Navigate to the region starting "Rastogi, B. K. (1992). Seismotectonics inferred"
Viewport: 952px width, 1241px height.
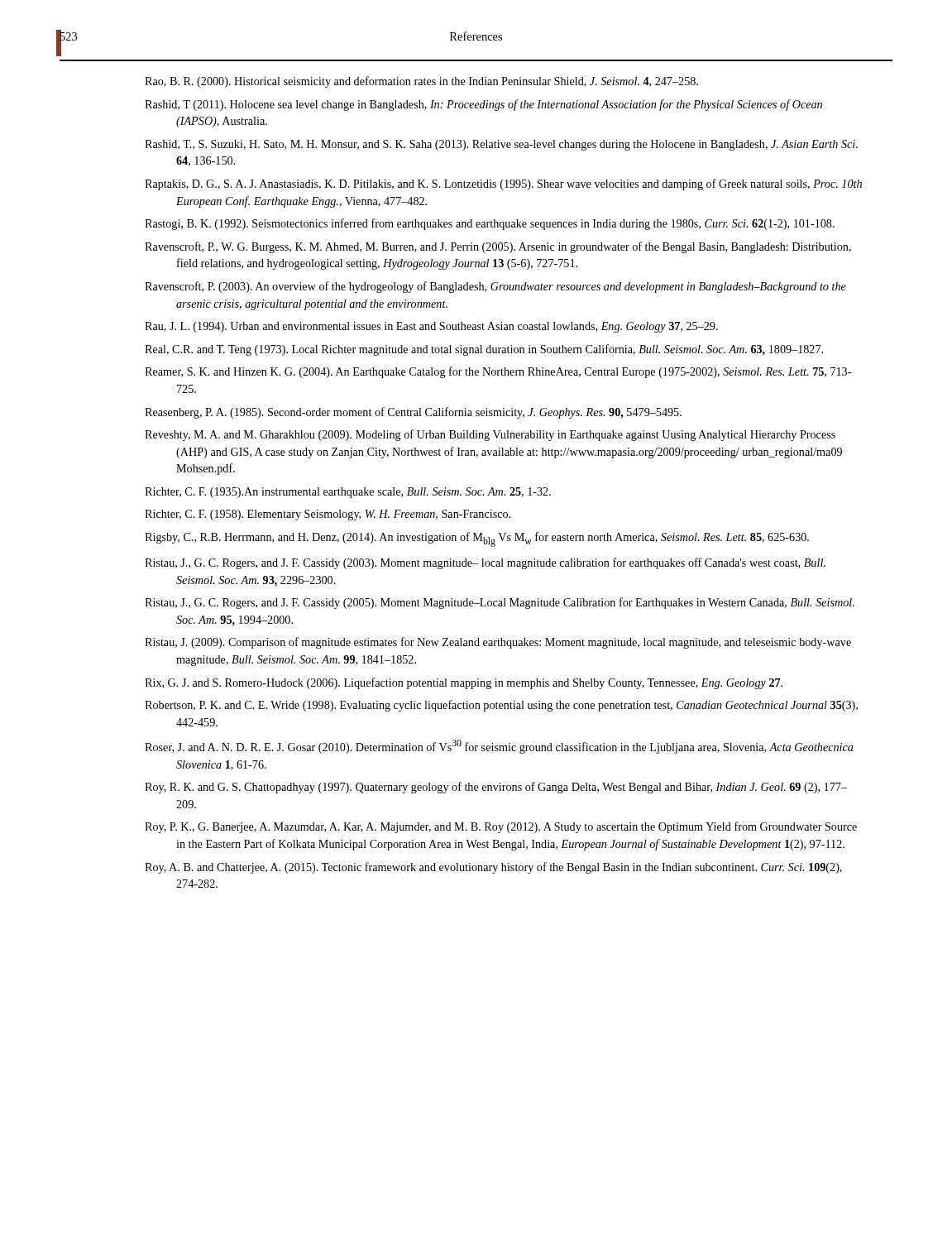pos(490,224)
